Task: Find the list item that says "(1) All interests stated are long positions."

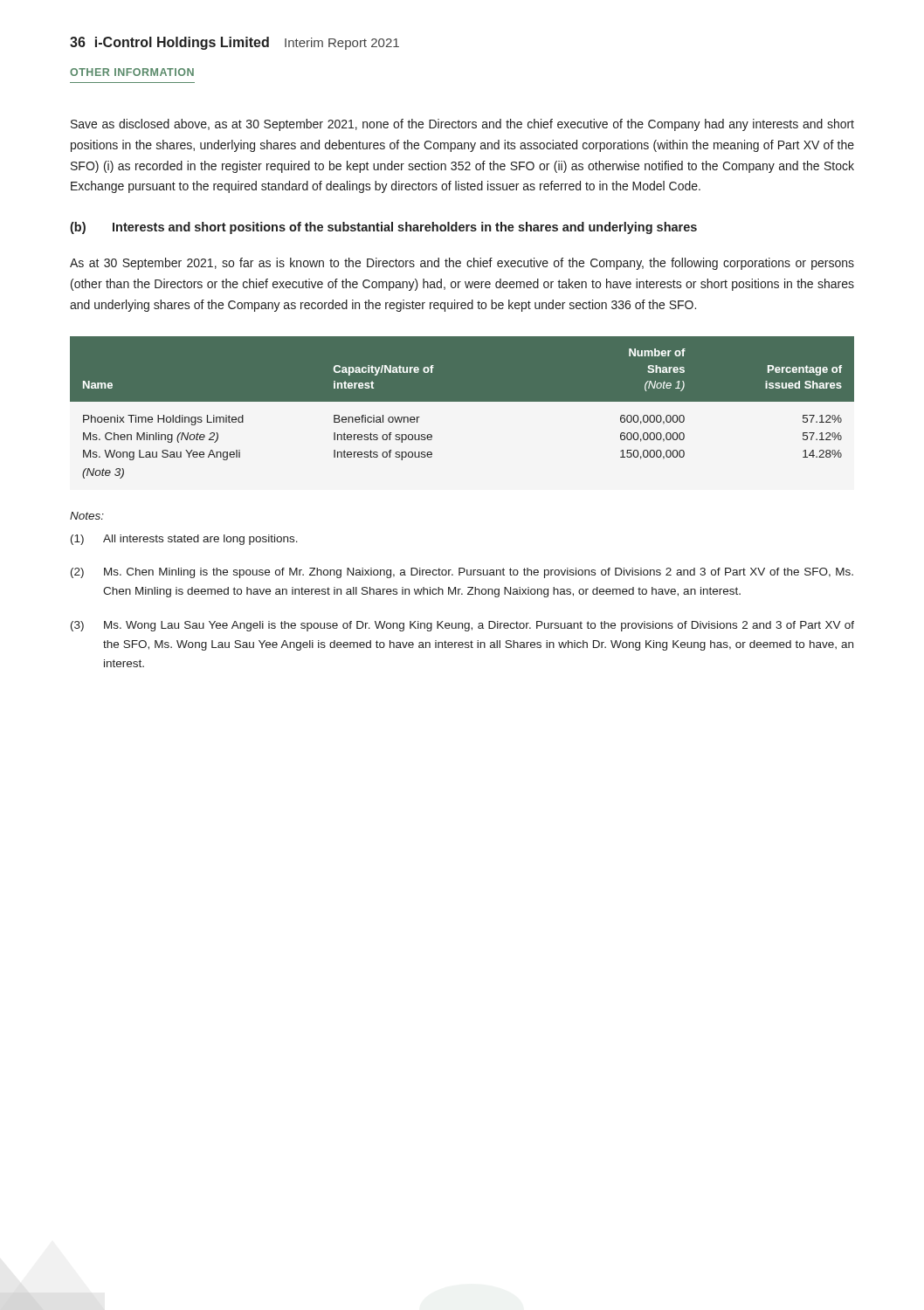Action: coord(184,540)
